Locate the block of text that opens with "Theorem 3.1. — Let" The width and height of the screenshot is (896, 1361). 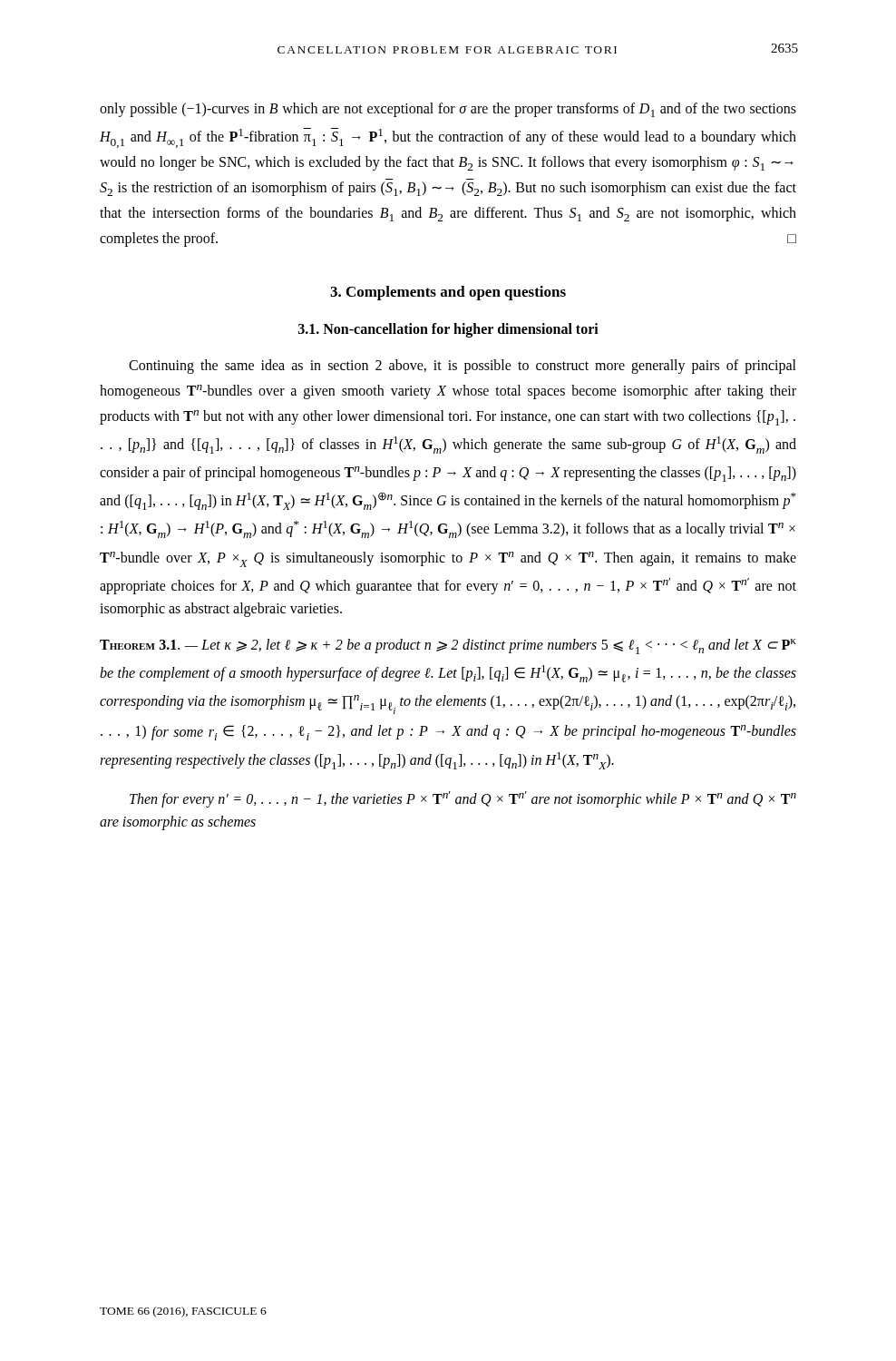click(x=448, y=732)
